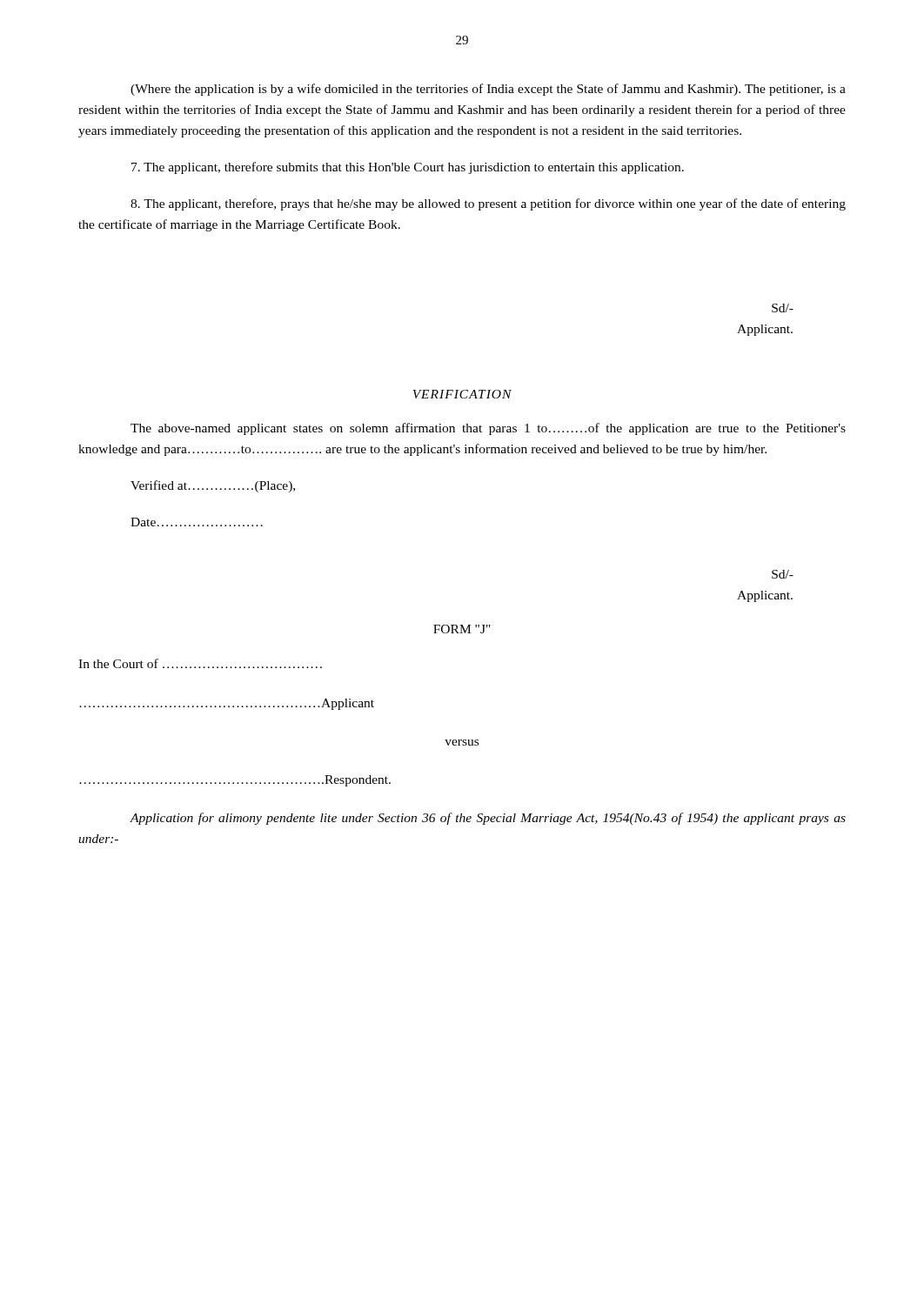Navigate to the passage starting "In the Court of"
The width and height of the screenshot is (924, 1305).
(x=201, y=664)
